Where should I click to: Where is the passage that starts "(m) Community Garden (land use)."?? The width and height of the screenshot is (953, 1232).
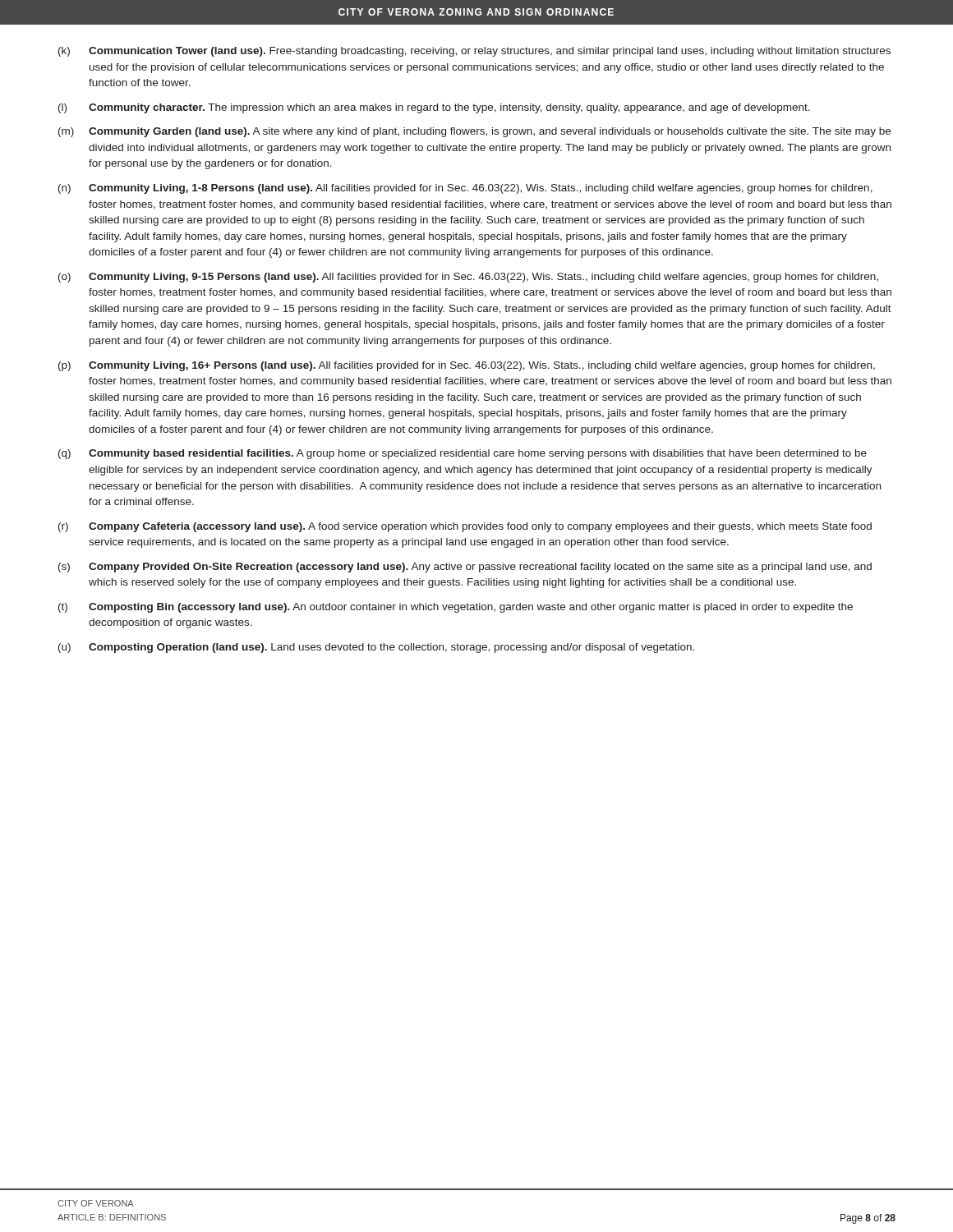pyautogui.click(x=476, y=148)
